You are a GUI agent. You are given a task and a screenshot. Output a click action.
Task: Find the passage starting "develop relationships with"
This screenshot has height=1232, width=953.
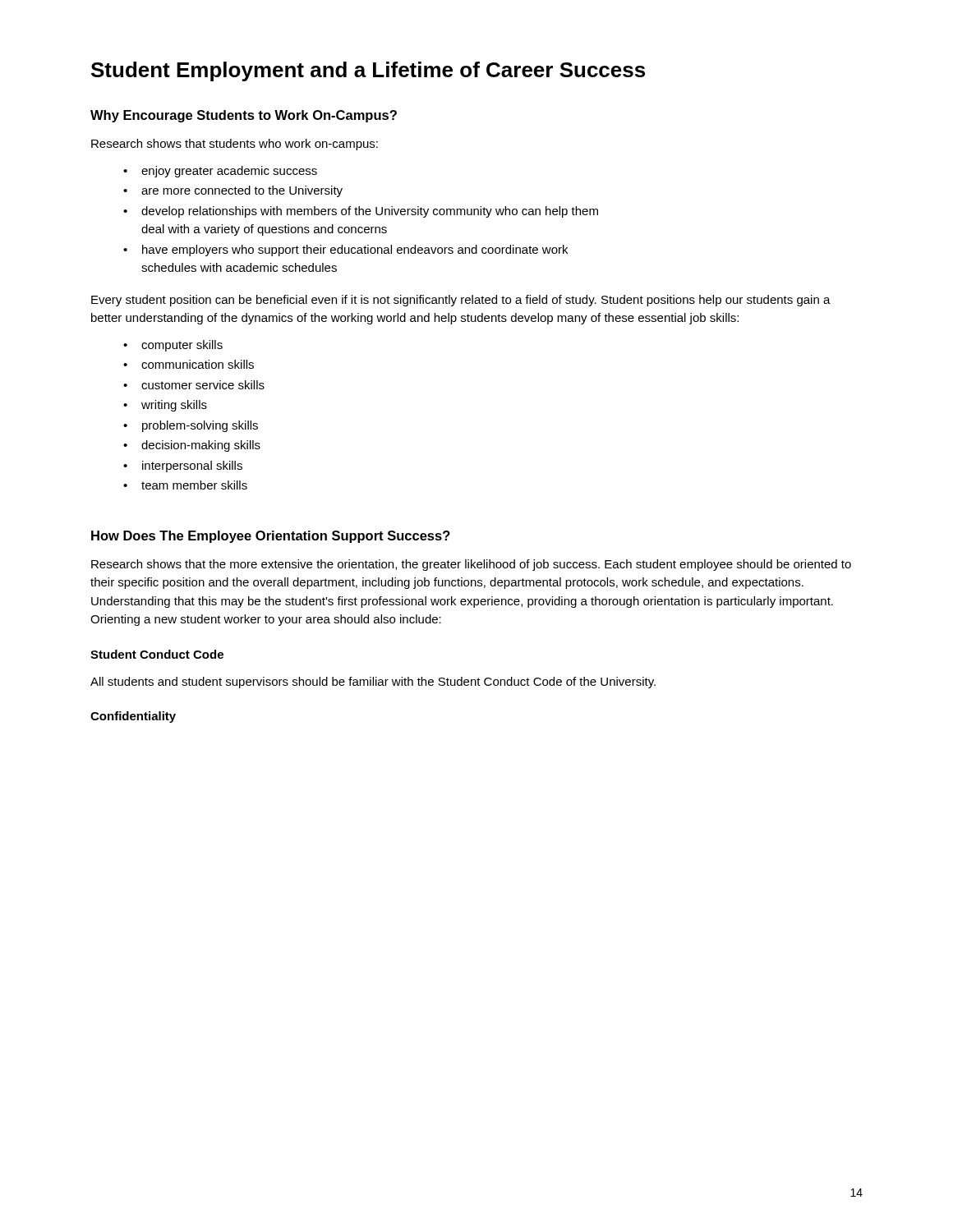point(370,219)
